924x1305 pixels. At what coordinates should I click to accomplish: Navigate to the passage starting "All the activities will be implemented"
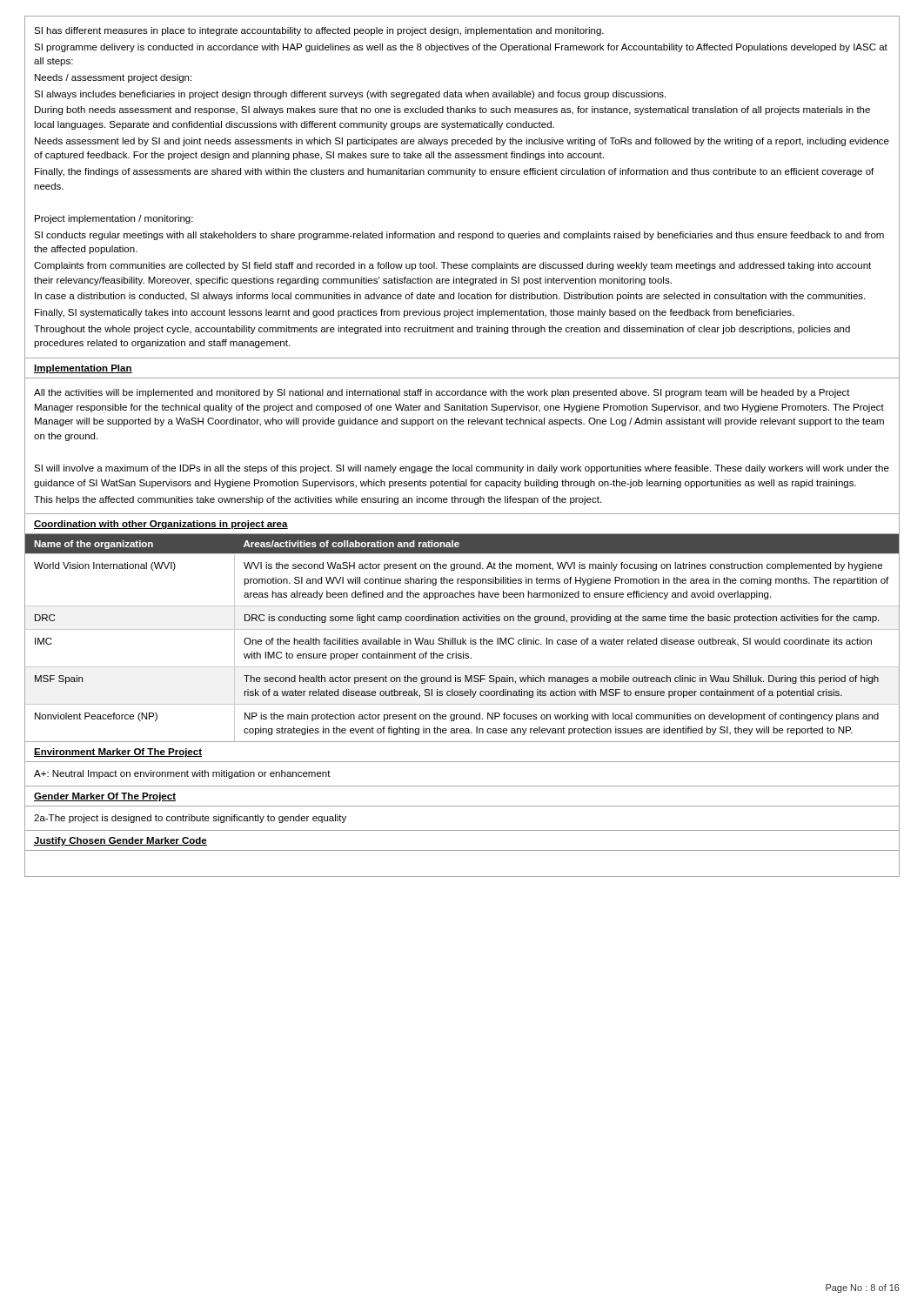click(442, 393)
